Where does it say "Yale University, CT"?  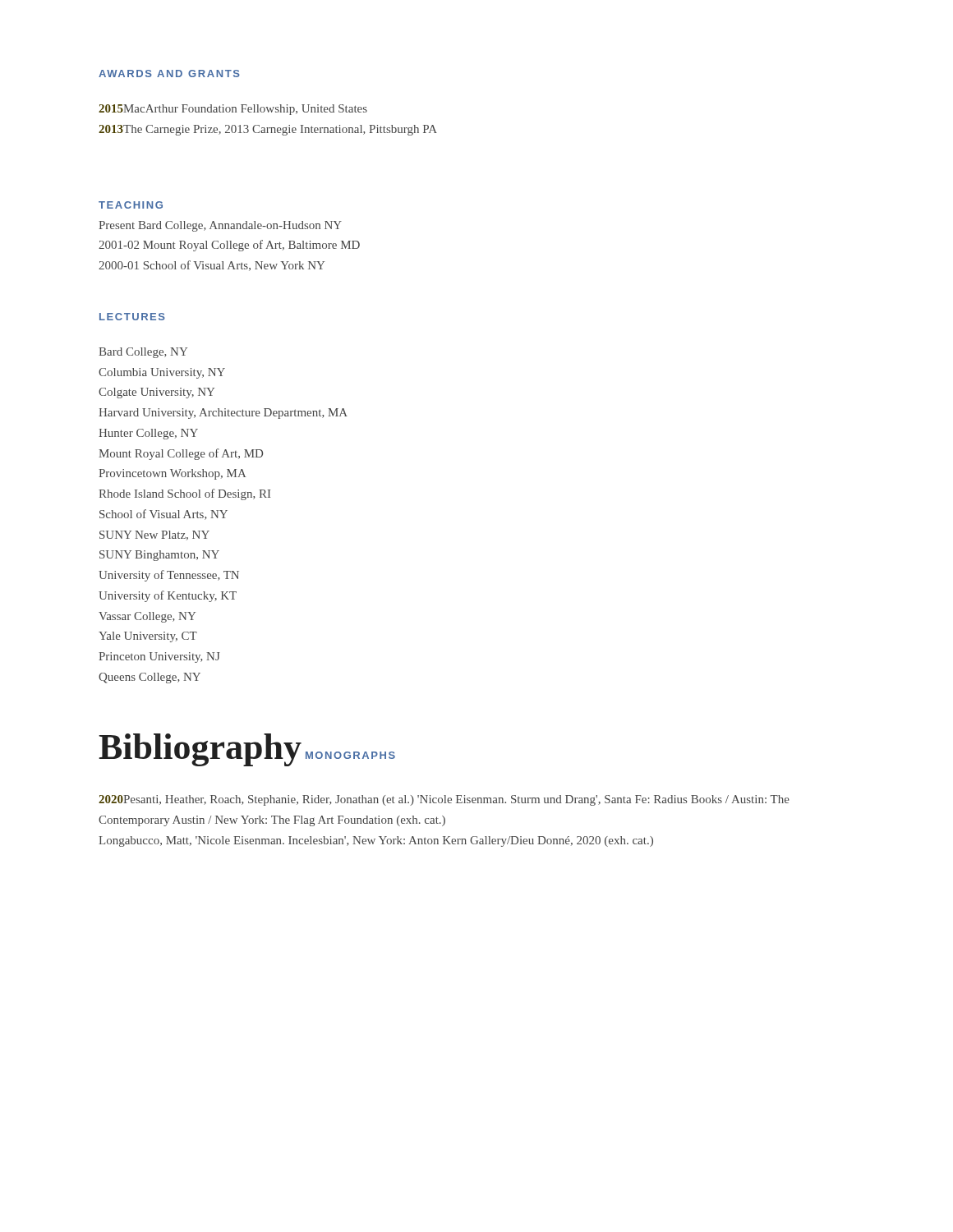coord(148,636)
